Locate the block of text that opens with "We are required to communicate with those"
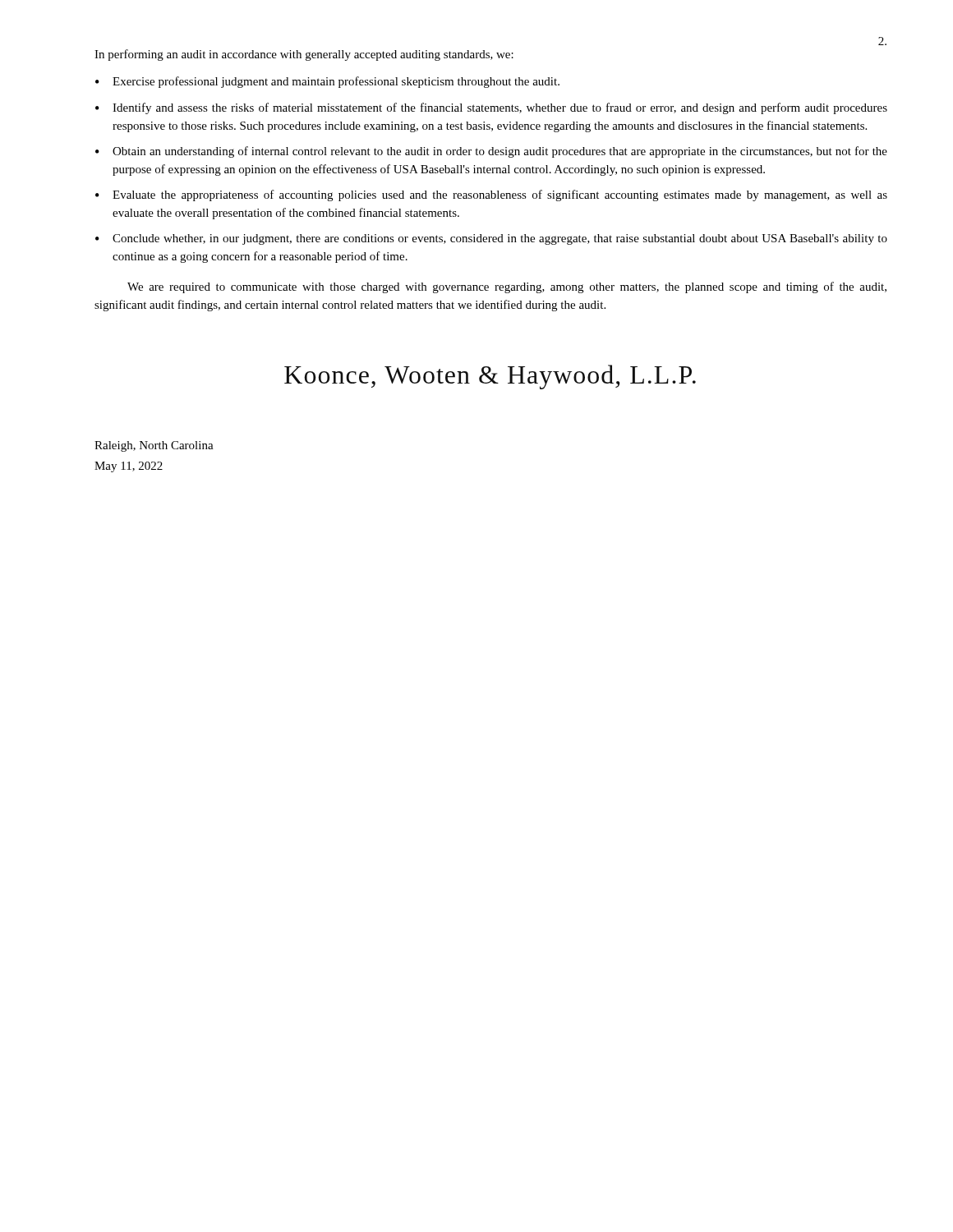 point(491,296)
